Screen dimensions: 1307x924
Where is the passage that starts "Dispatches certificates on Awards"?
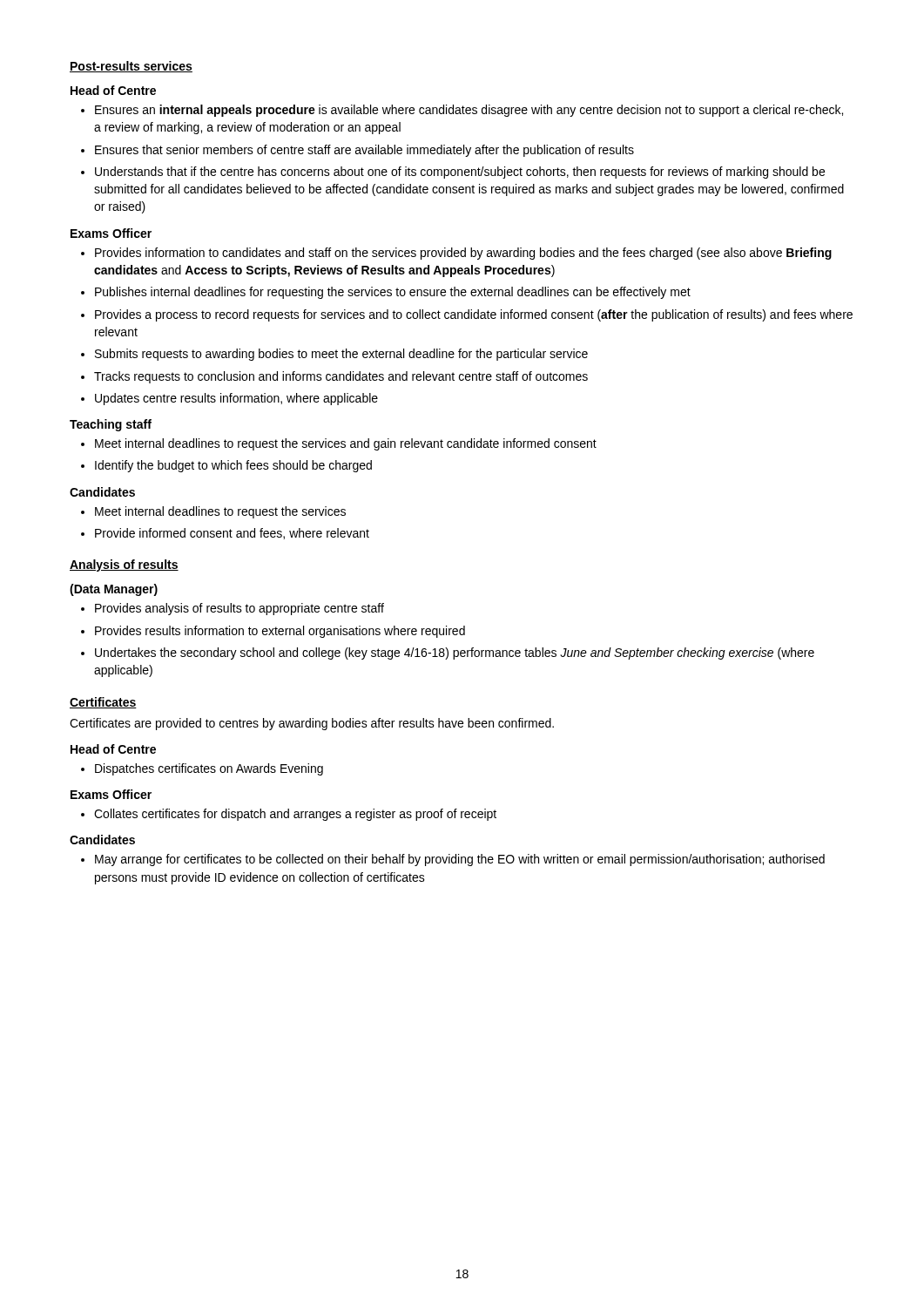[209, 768]
